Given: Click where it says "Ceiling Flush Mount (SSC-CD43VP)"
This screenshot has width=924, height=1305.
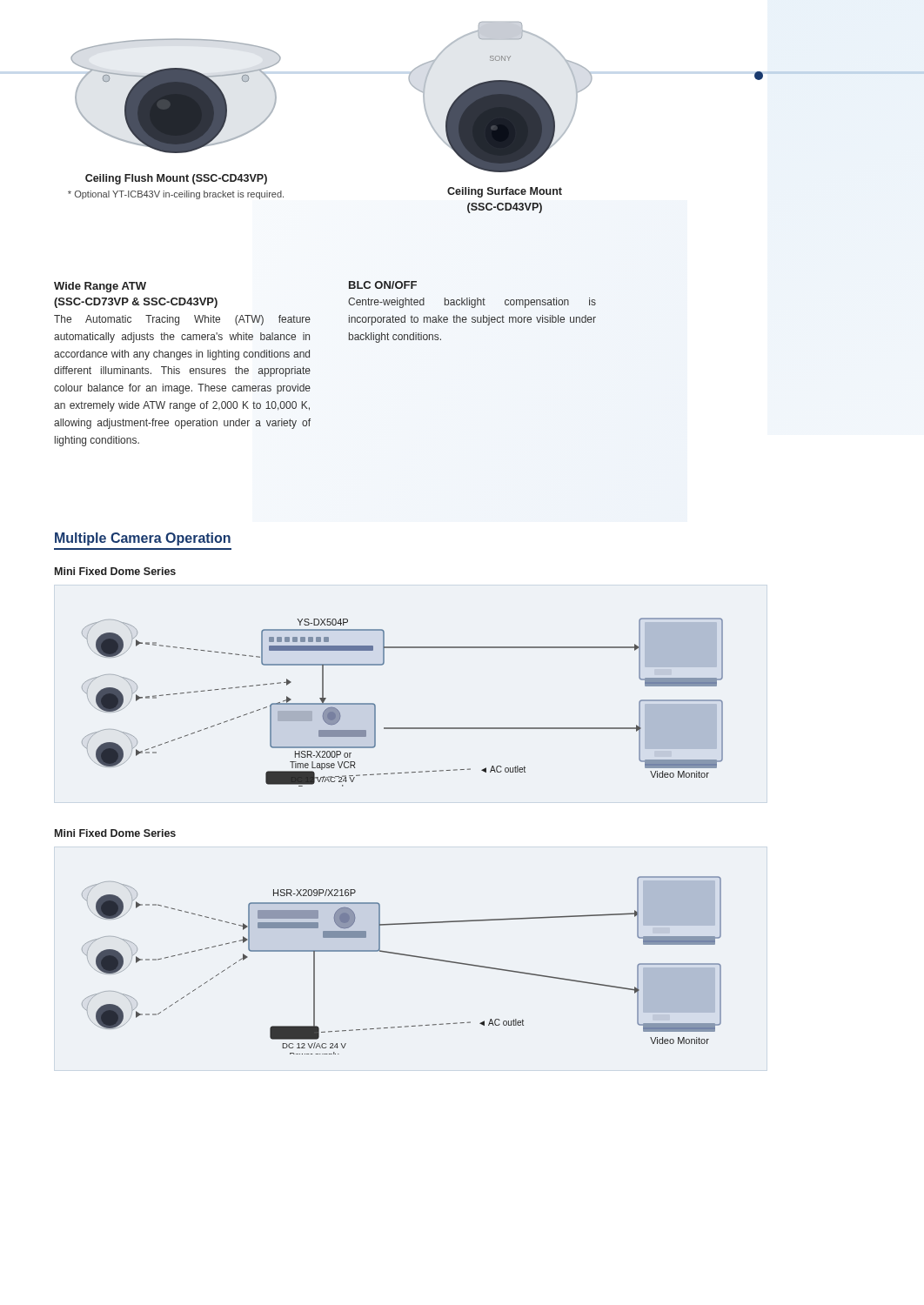Looking at the screenshot, I should coord(176,178).
